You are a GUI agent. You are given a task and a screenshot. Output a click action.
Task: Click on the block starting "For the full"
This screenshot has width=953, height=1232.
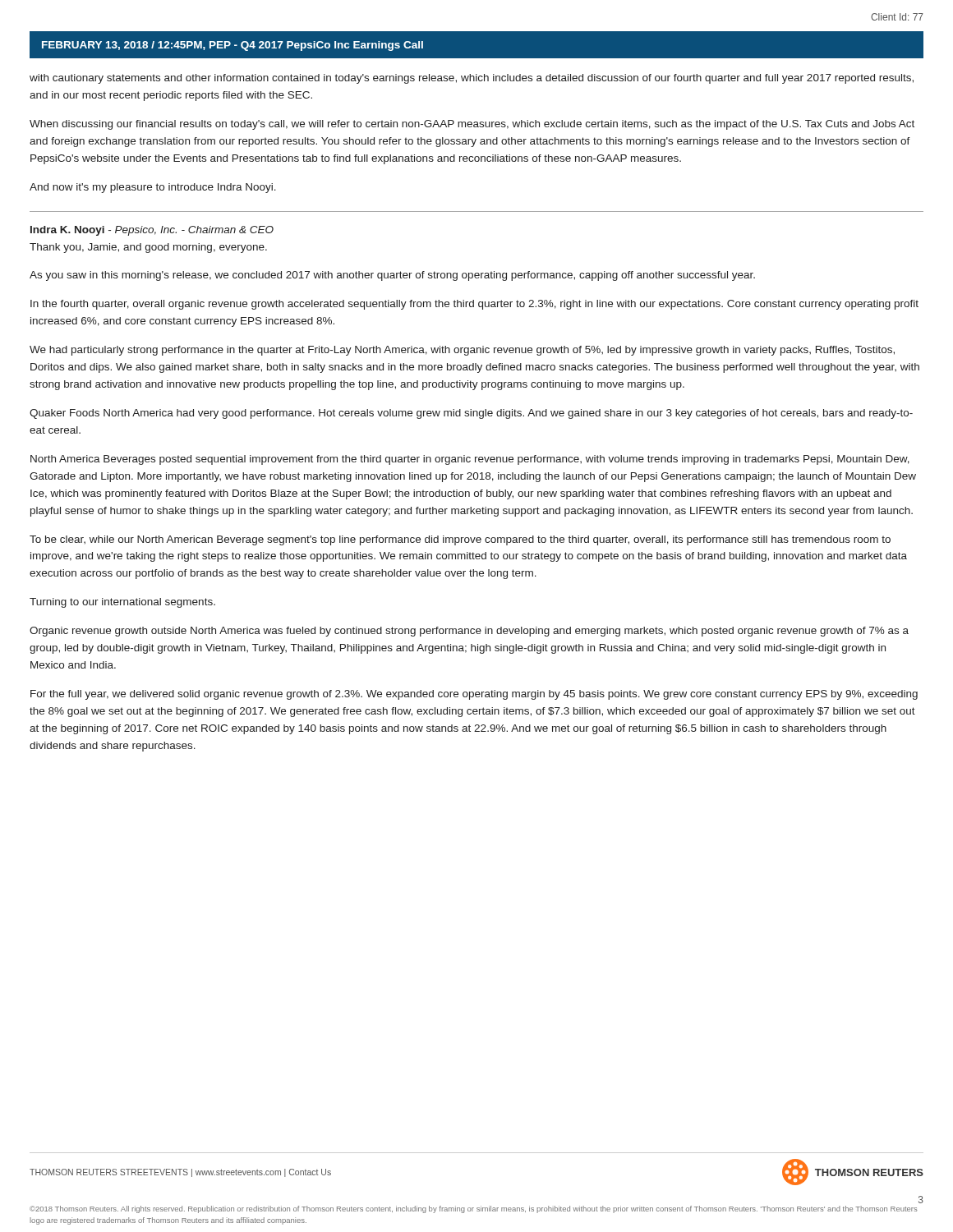coord(474,719)
